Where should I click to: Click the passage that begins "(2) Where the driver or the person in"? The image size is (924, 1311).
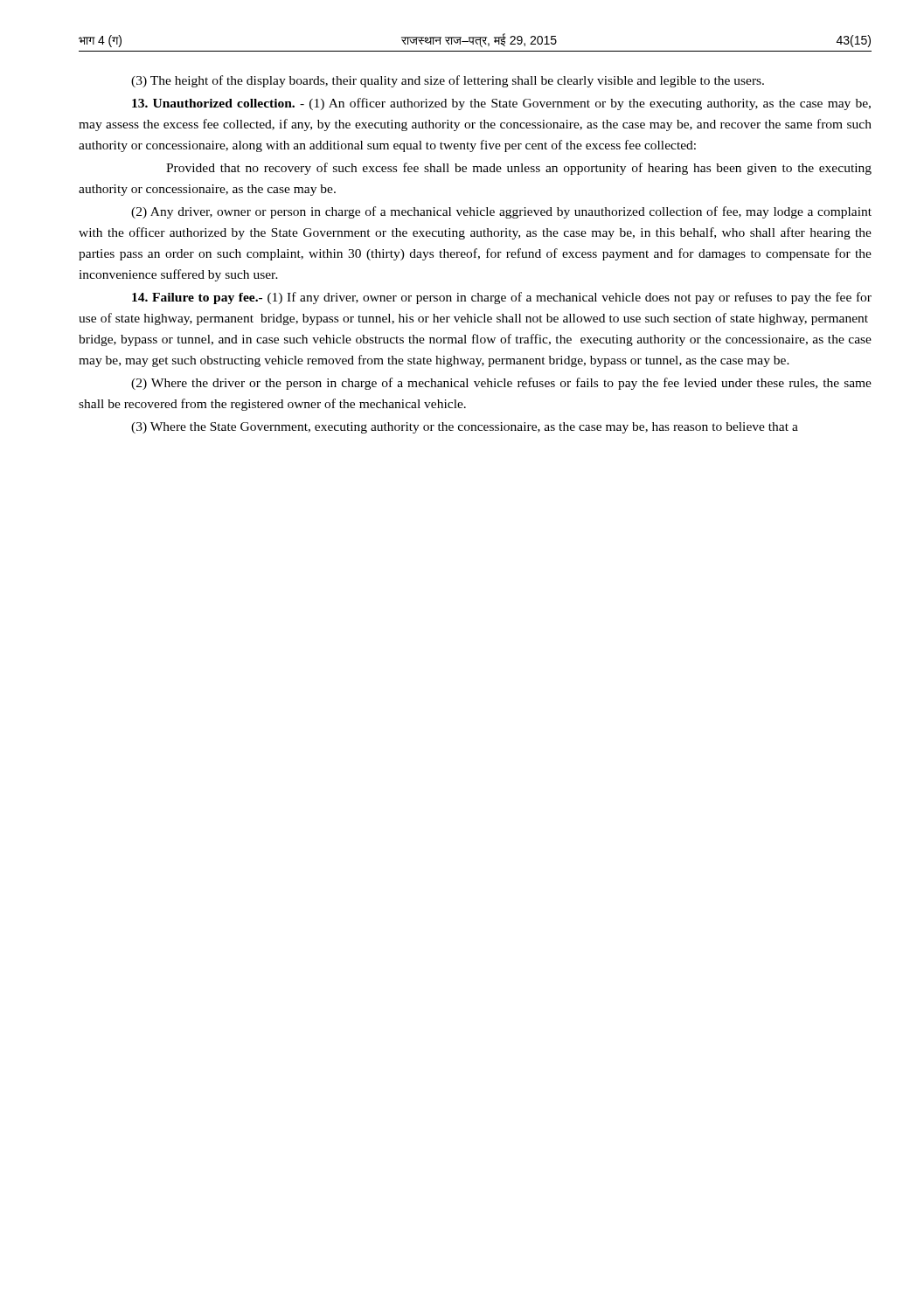point(475,393)
